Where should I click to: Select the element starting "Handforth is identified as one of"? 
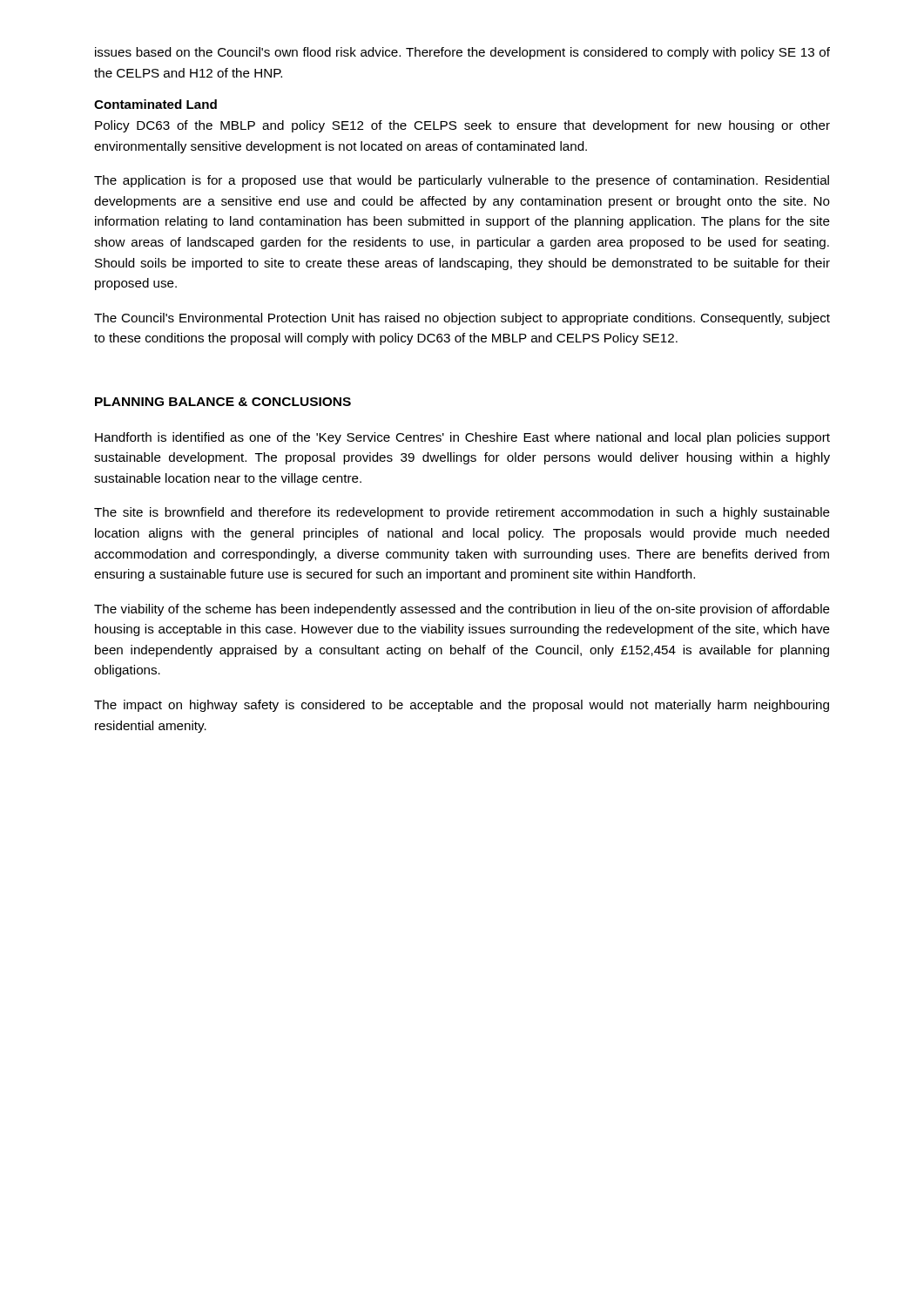[x=462, y=458]
